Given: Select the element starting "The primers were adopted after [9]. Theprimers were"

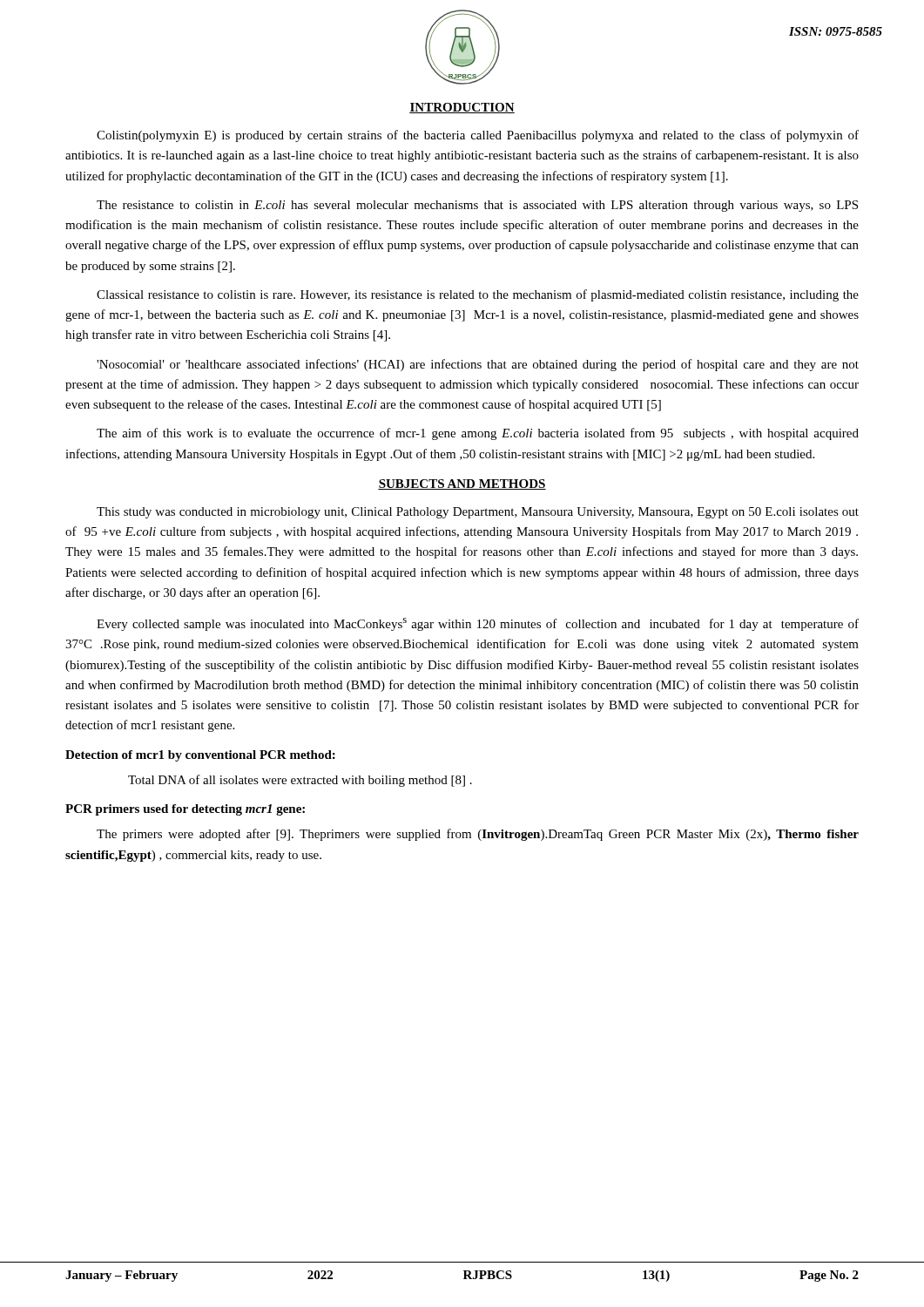Looking at the screenshot, I should pyautogui.click(x=462, y=844).
